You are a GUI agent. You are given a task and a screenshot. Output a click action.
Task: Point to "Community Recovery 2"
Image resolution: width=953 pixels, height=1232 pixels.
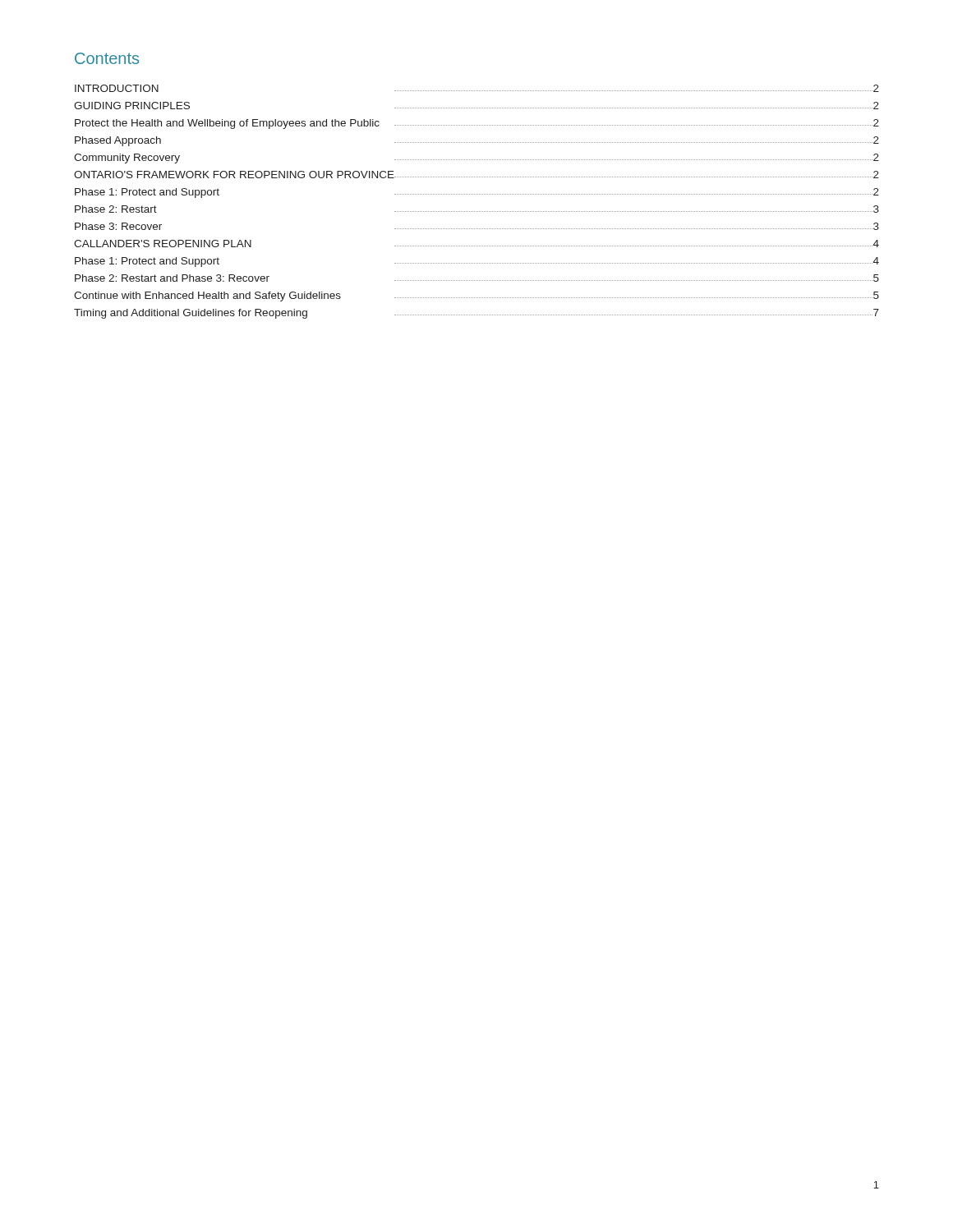point(476,157)
